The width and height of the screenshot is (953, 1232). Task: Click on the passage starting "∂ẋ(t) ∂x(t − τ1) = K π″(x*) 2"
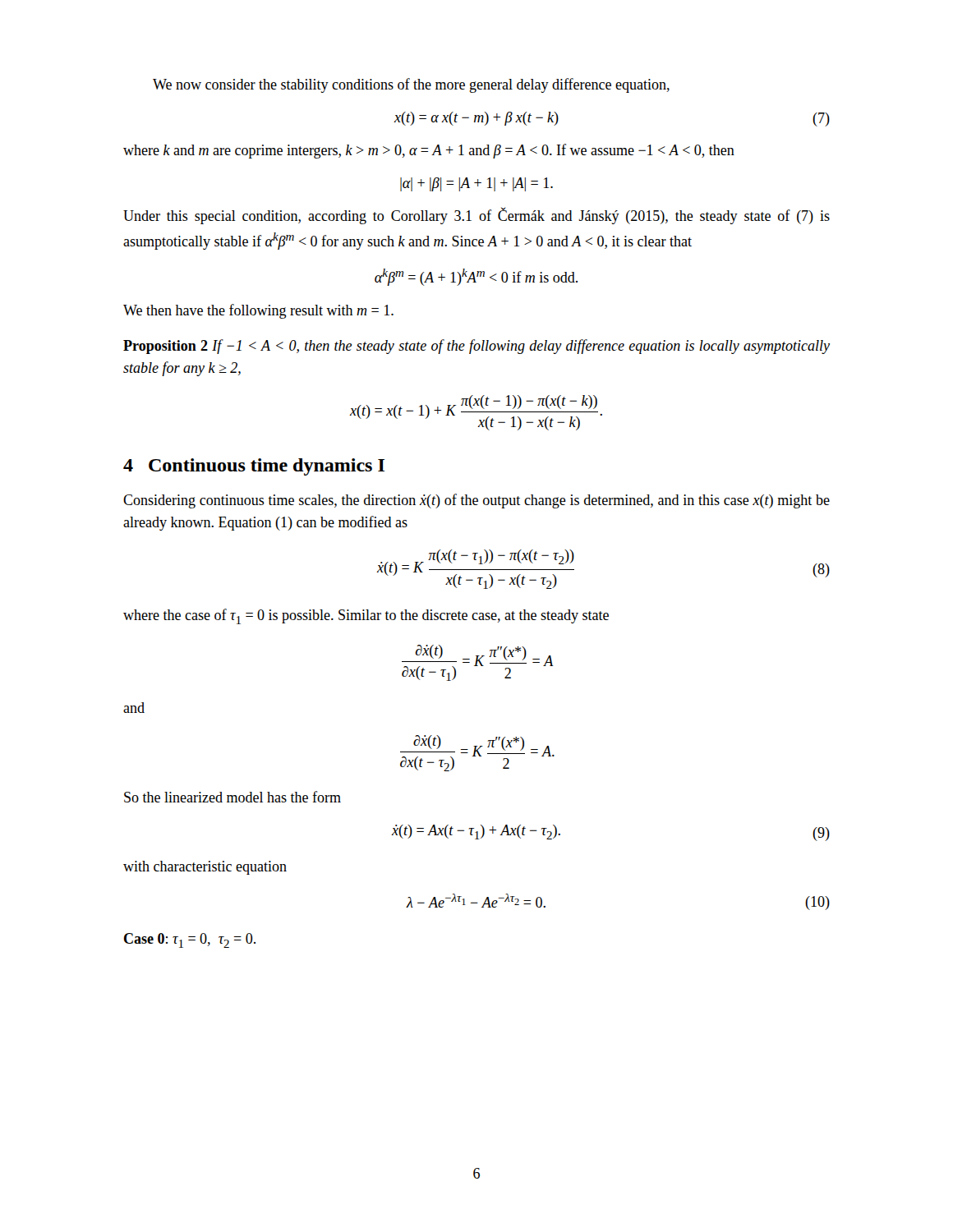[x=476, y=663]
